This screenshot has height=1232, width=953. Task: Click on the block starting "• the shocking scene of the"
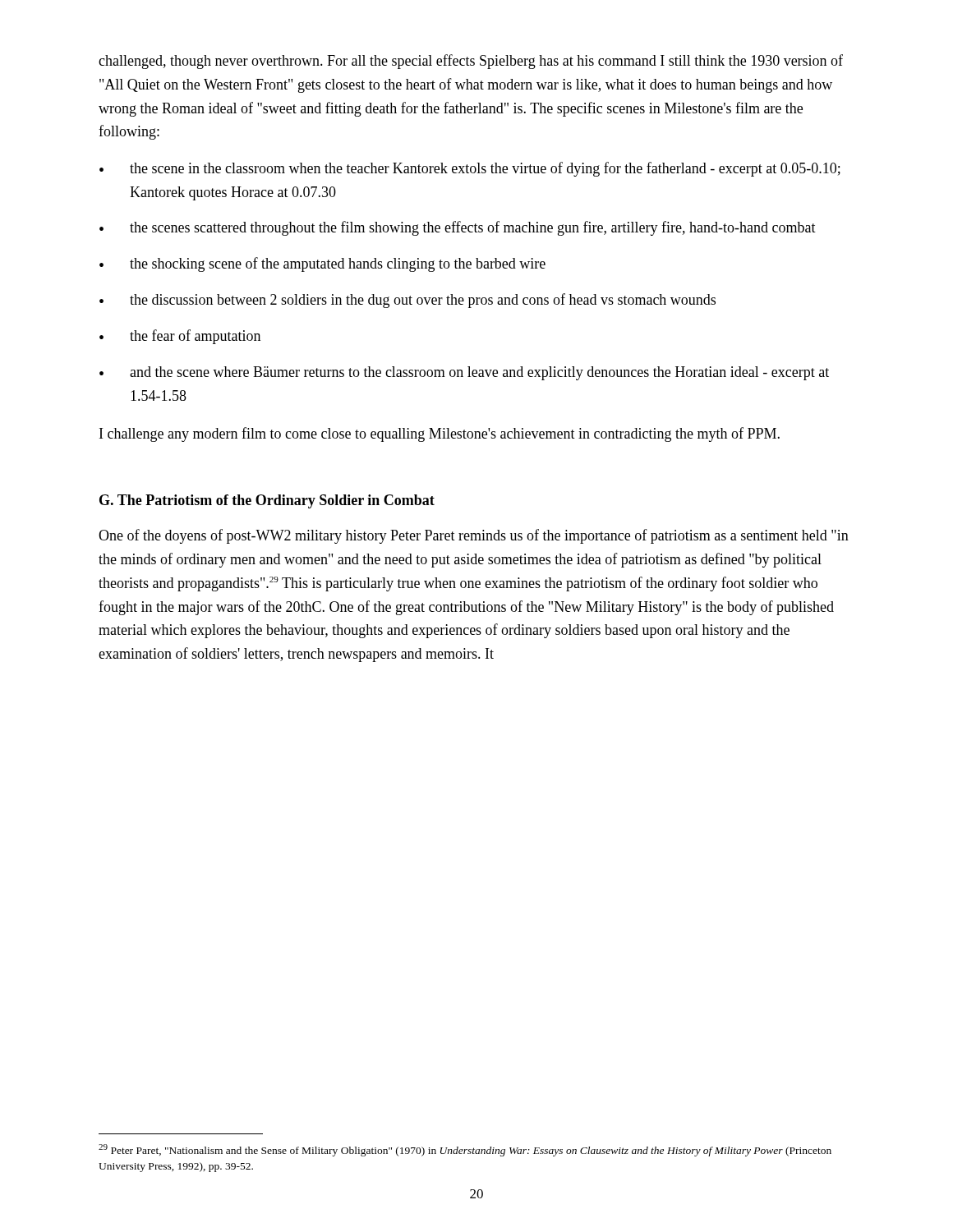[x=476, y=264]
